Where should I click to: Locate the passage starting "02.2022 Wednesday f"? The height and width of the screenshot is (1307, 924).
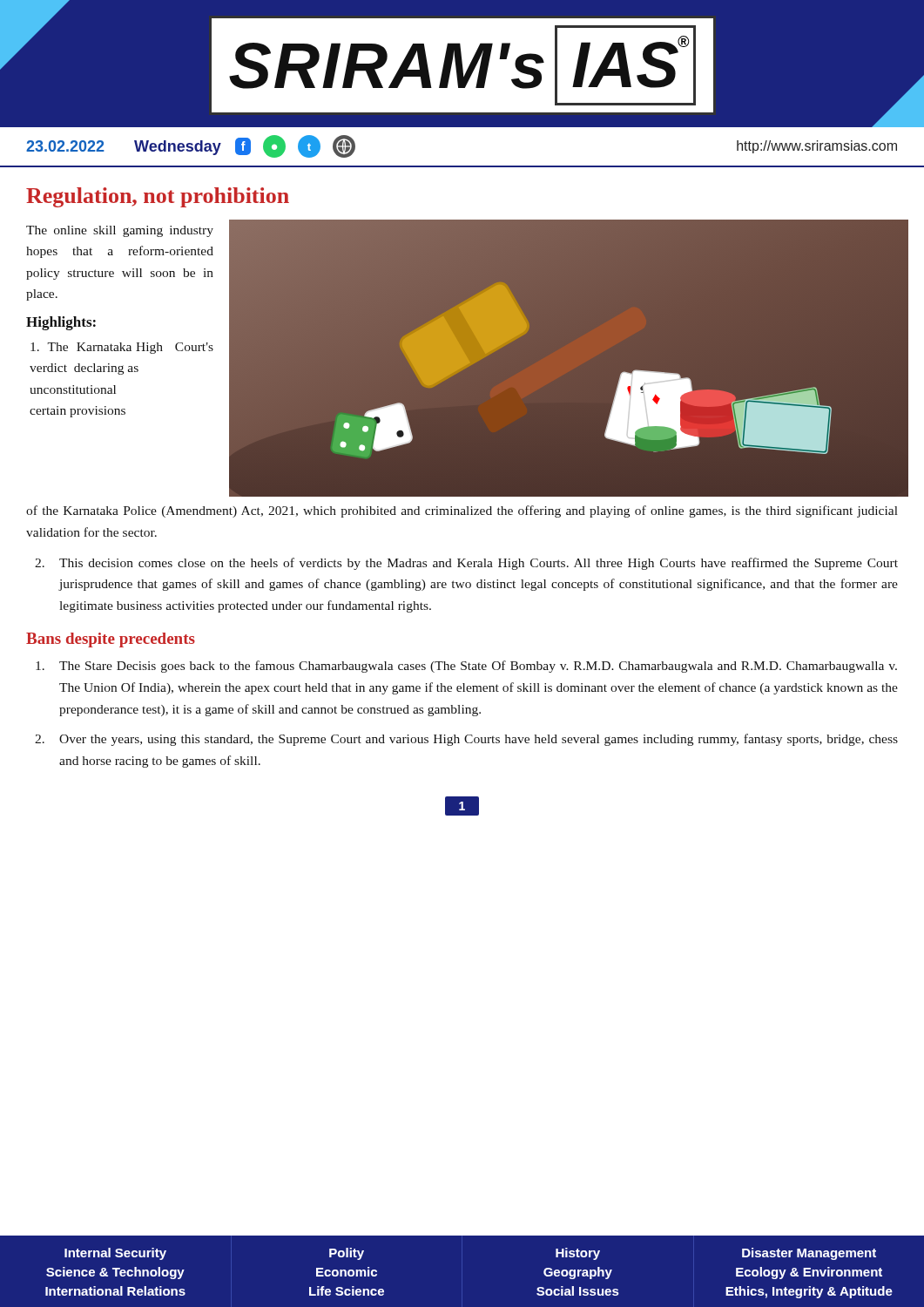pyautogui.click(x=61, y=146)
